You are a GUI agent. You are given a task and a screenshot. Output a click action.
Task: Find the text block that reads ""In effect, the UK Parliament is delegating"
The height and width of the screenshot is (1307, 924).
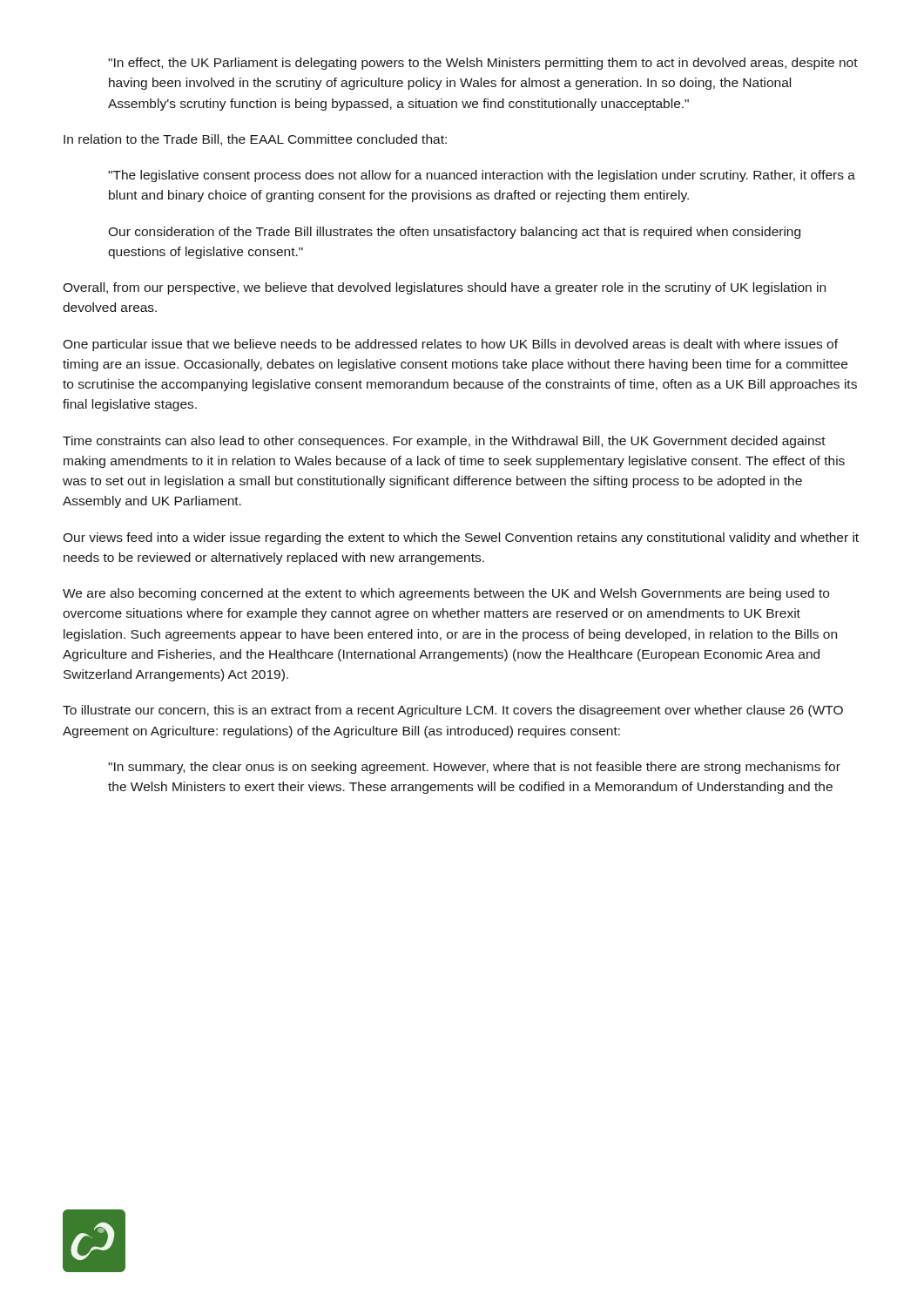483,83
